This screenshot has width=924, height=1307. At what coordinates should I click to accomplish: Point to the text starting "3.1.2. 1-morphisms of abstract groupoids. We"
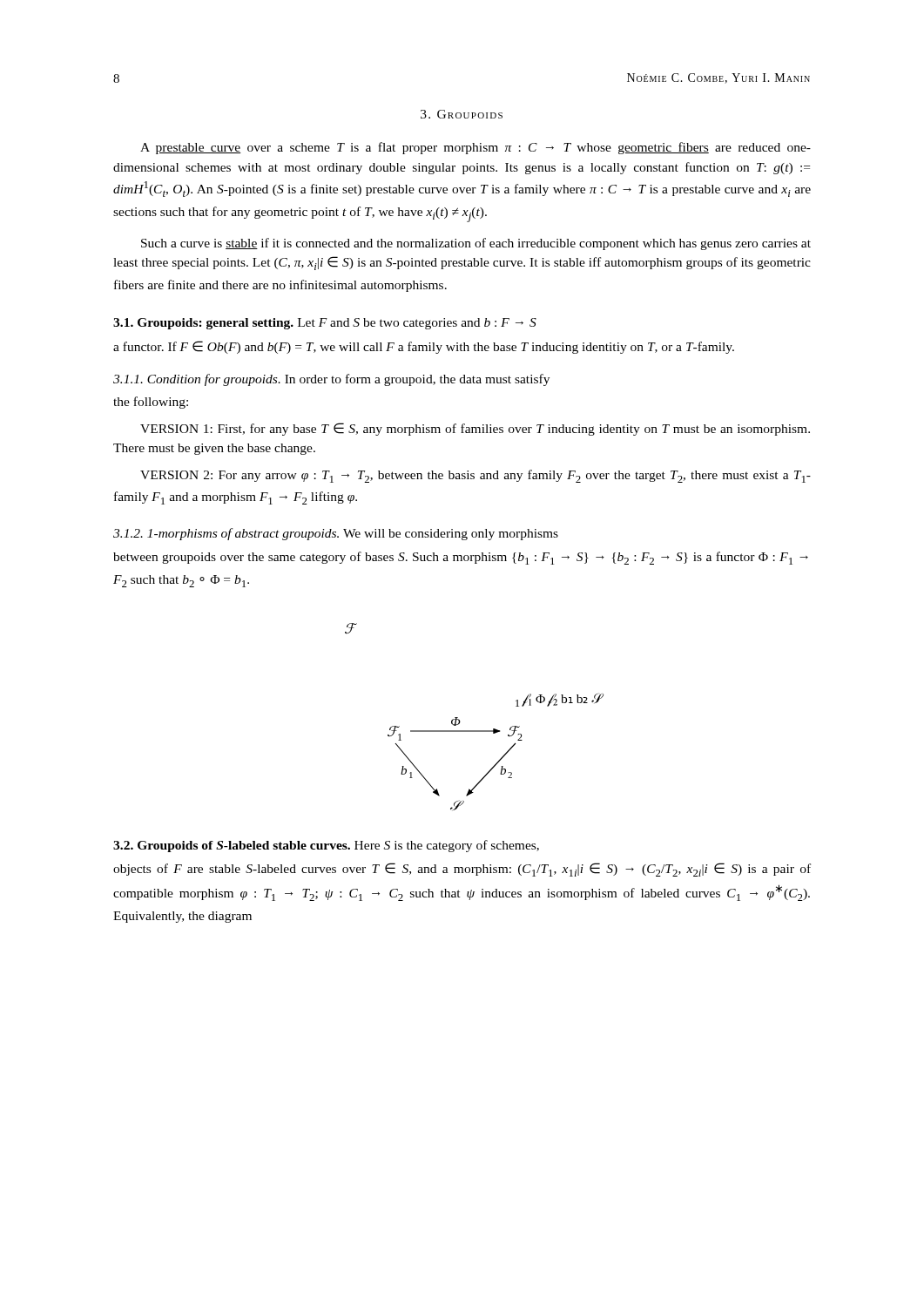point(336,533)
